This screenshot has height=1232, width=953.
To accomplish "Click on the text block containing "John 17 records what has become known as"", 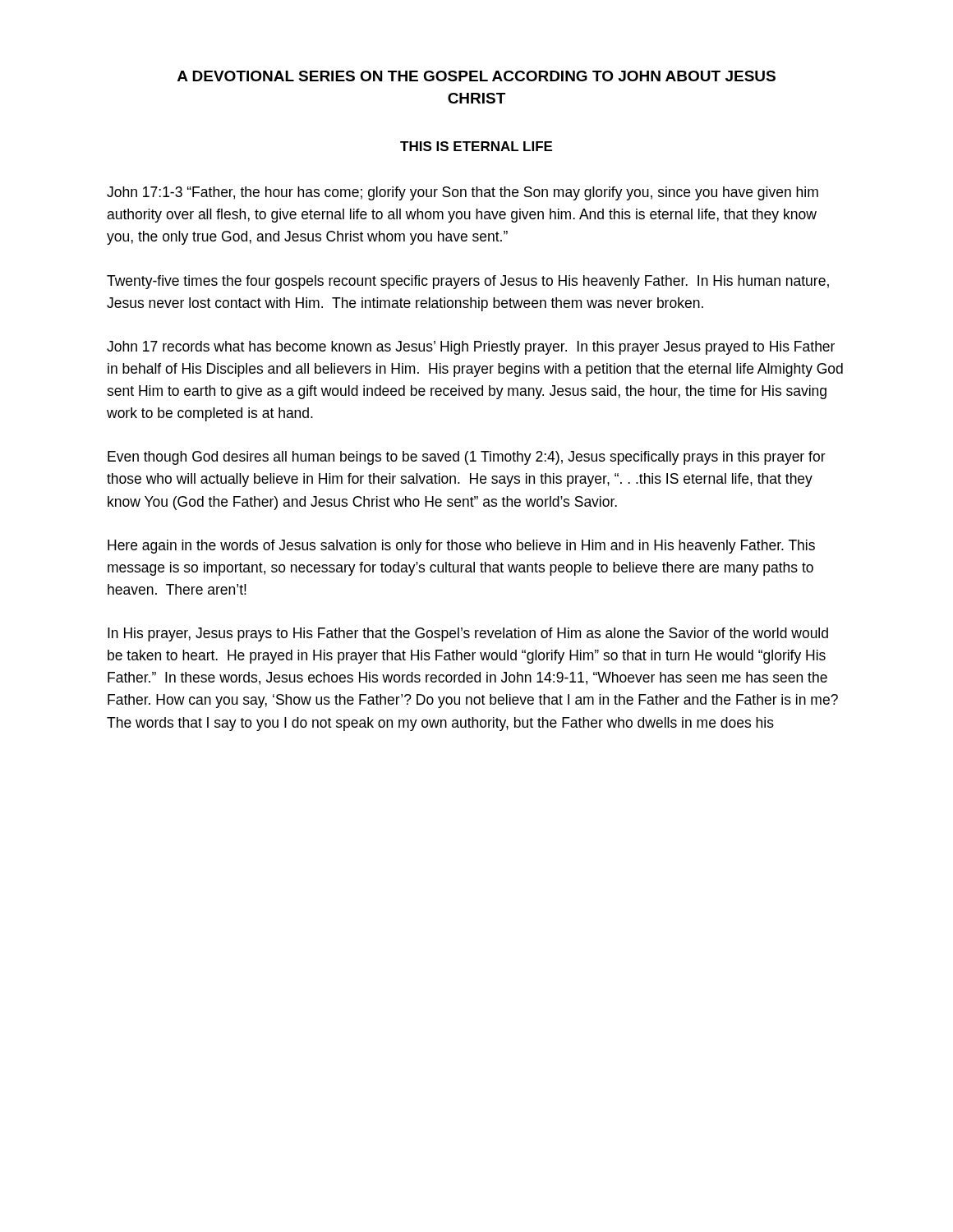I will (x=475, y=380).
